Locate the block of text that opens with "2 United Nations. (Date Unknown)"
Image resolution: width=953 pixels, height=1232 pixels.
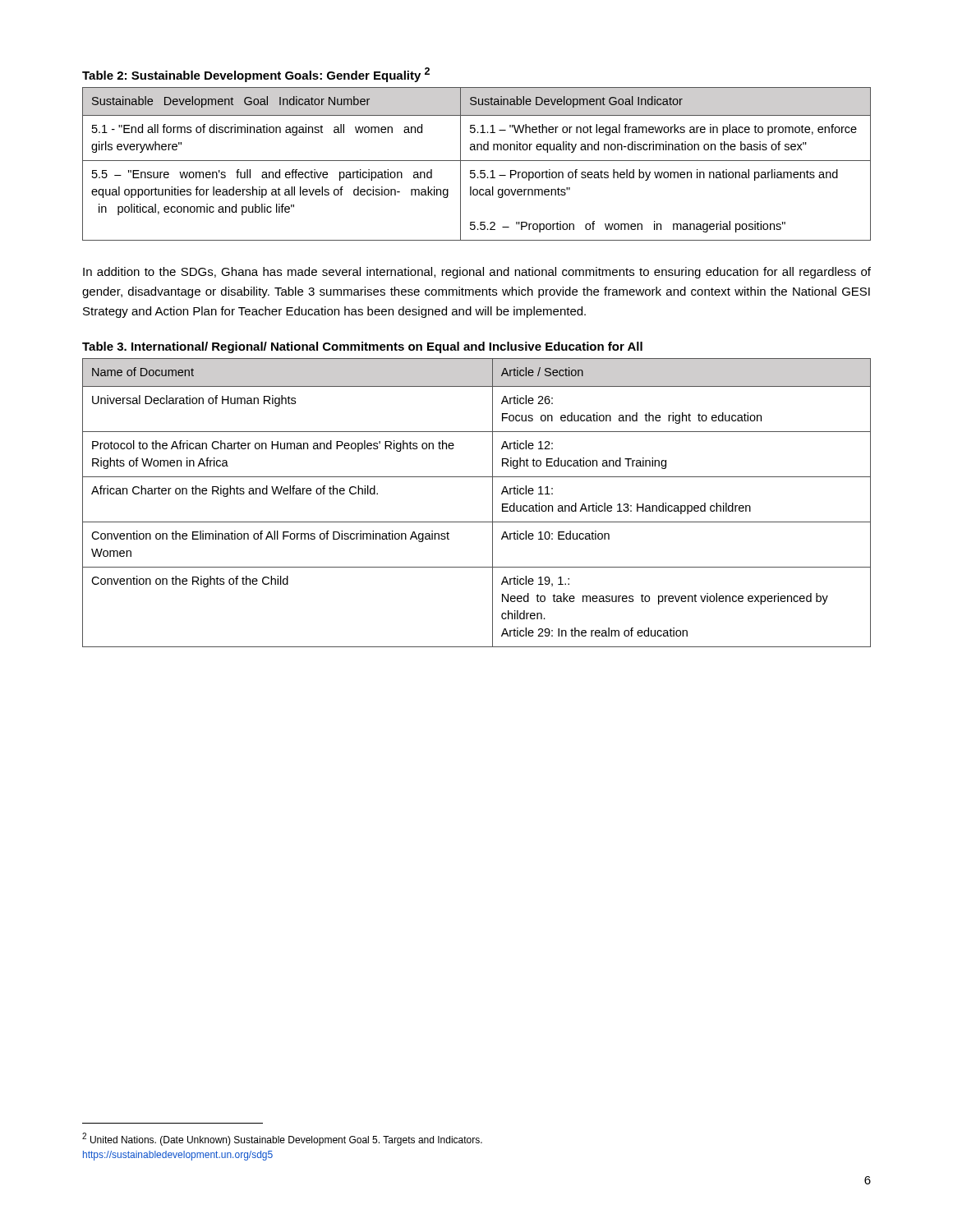(282, 1146)
